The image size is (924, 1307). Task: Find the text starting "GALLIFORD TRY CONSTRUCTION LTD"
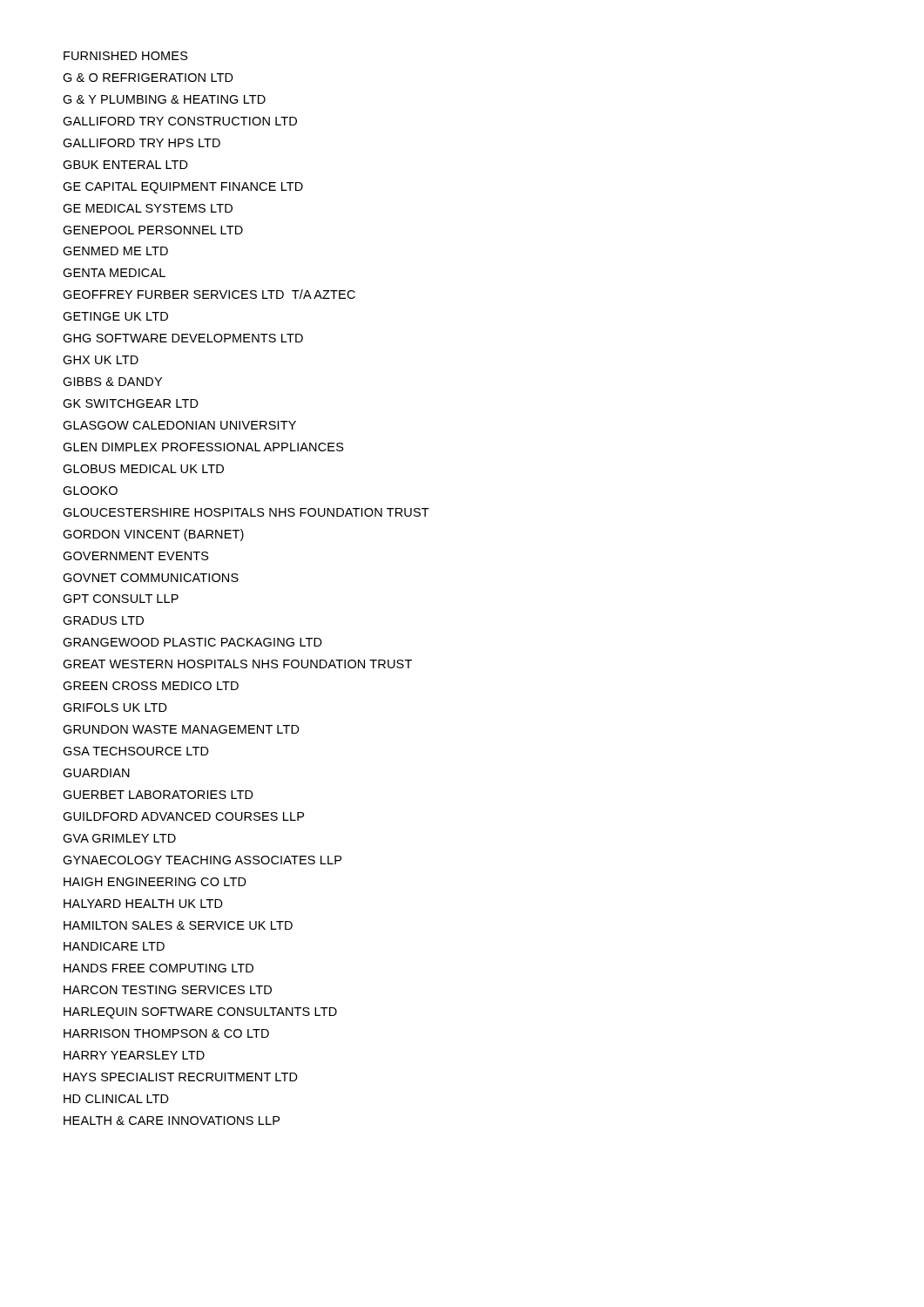(x=180, y=121)
